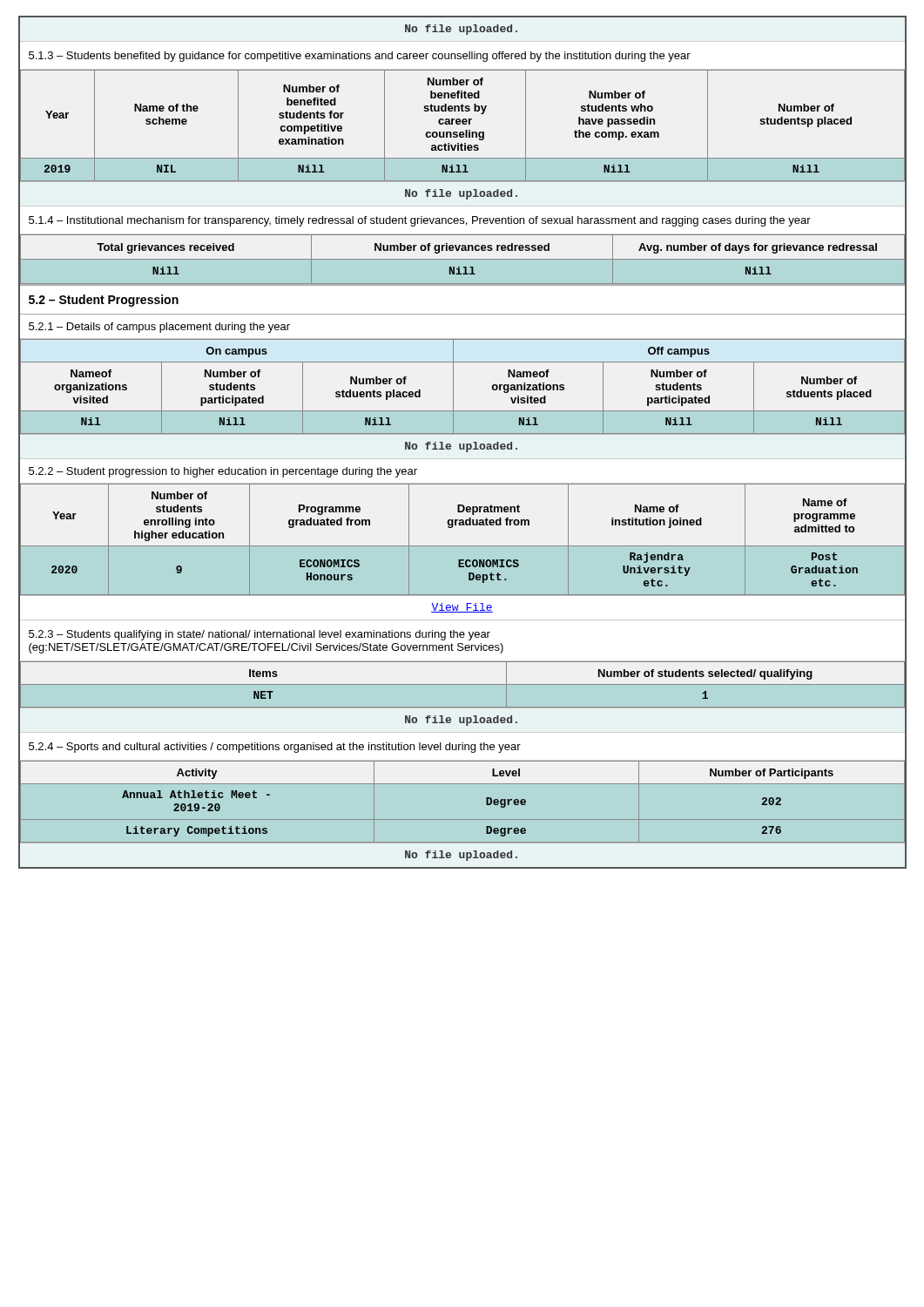Locate the table with the text "Rajendra University etc."
The width and height of the screenshot is (924, 1307).
(x=462, y=540)
